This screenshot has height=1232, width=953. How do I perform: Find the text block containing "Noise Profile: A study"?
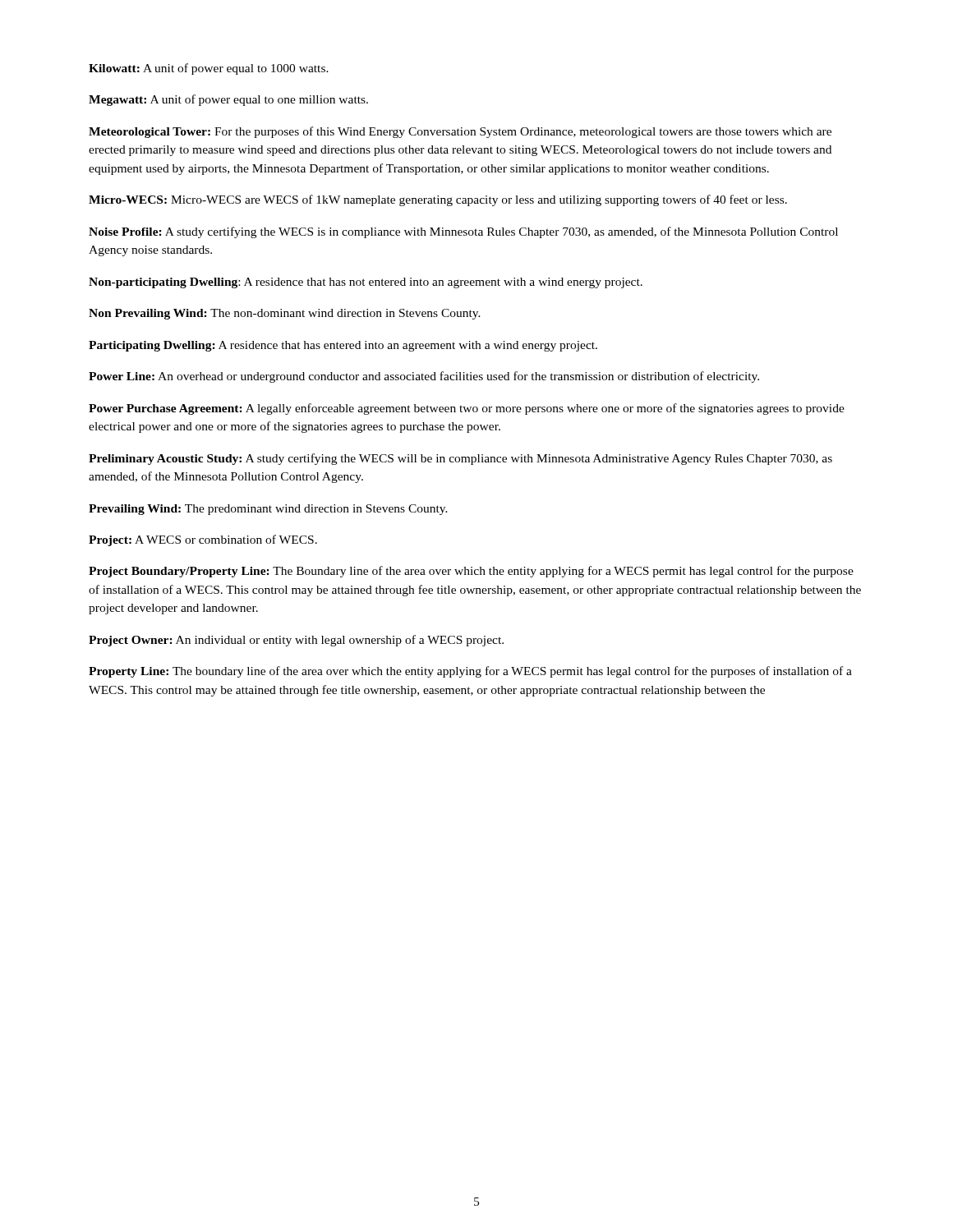464,240
